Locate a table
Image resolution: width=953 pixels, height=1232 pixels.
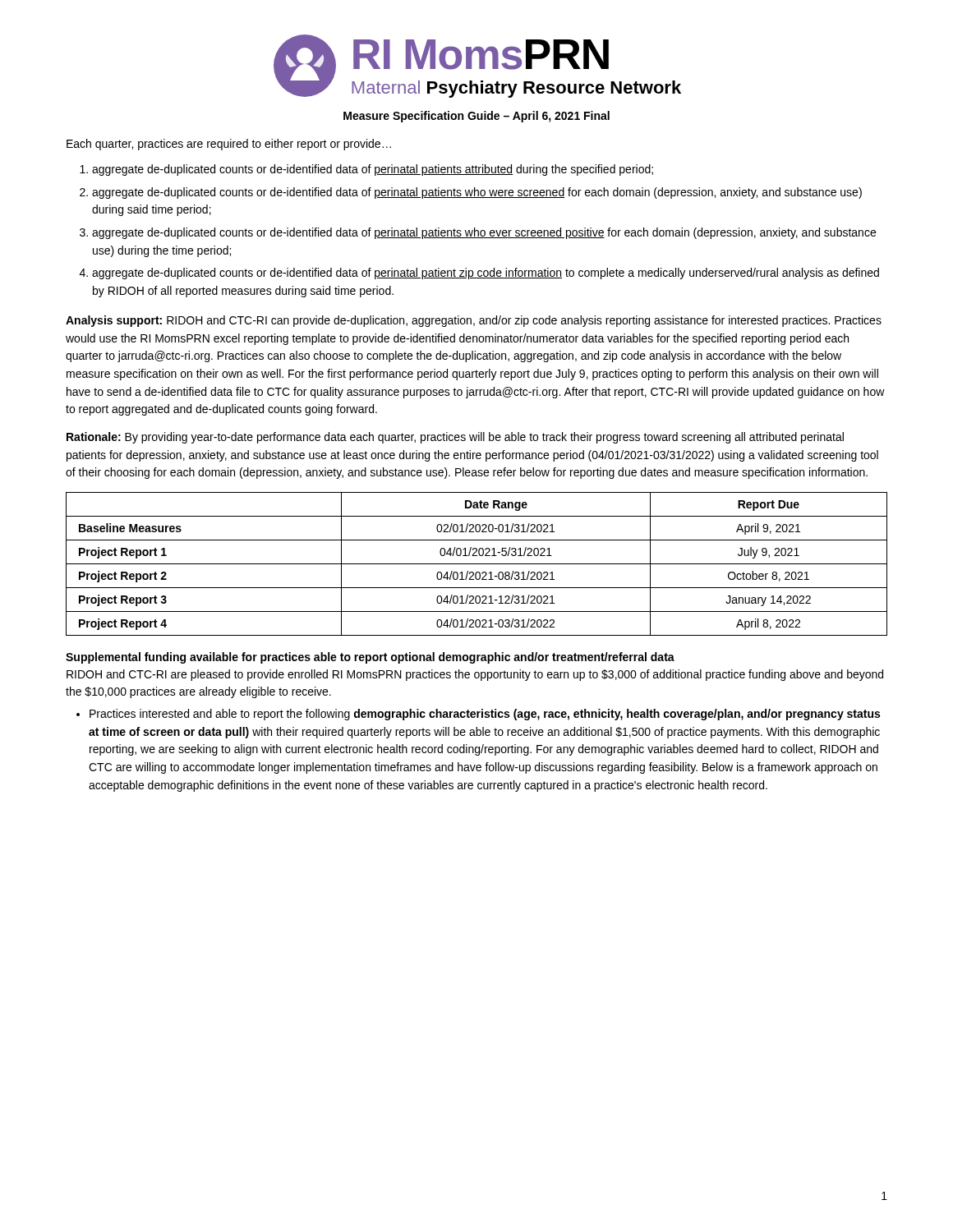pos(476,564)
